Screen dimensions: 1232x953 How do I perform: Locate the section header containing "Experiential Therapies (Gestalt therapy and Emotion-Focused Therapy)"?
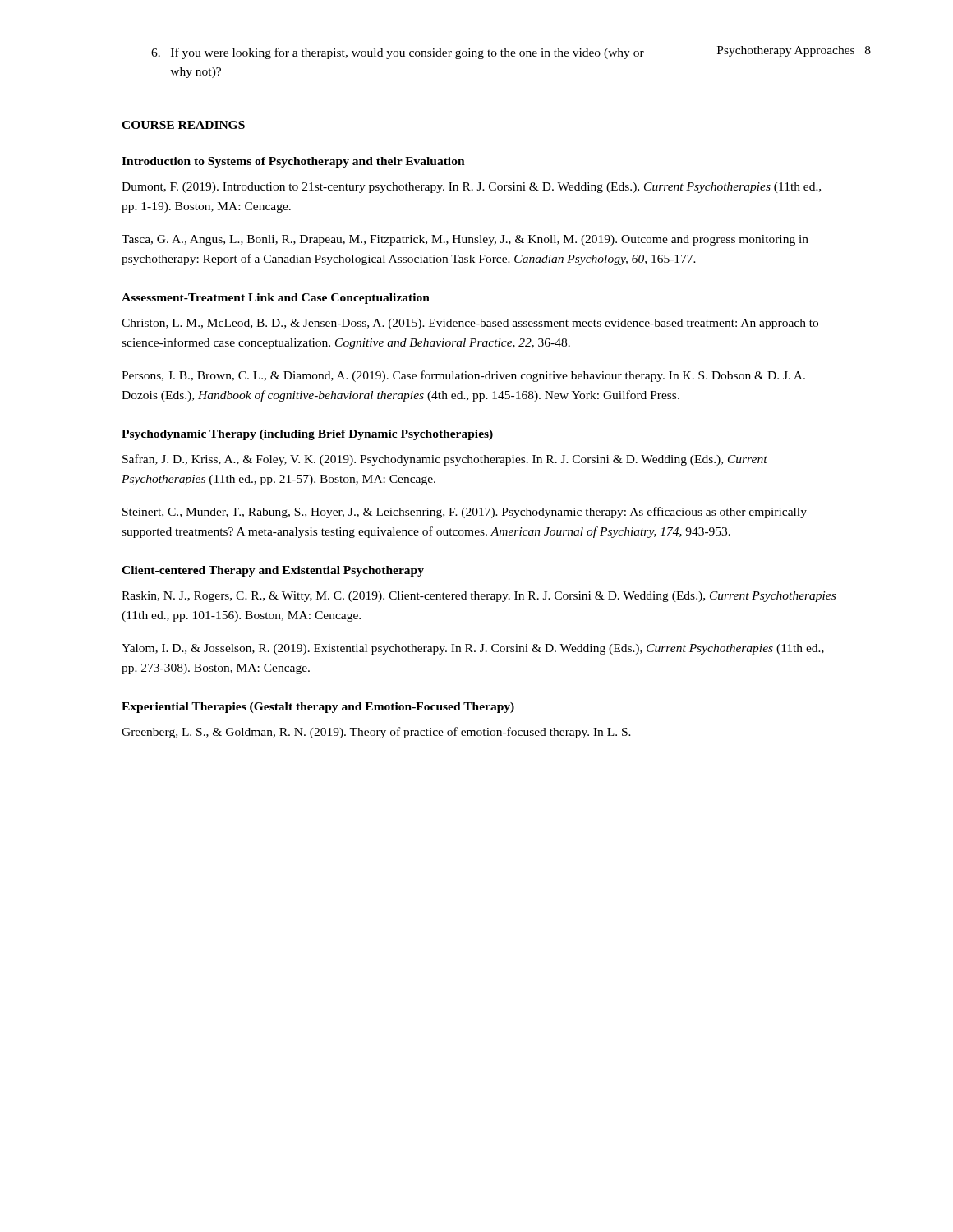[x=318, y=706]
